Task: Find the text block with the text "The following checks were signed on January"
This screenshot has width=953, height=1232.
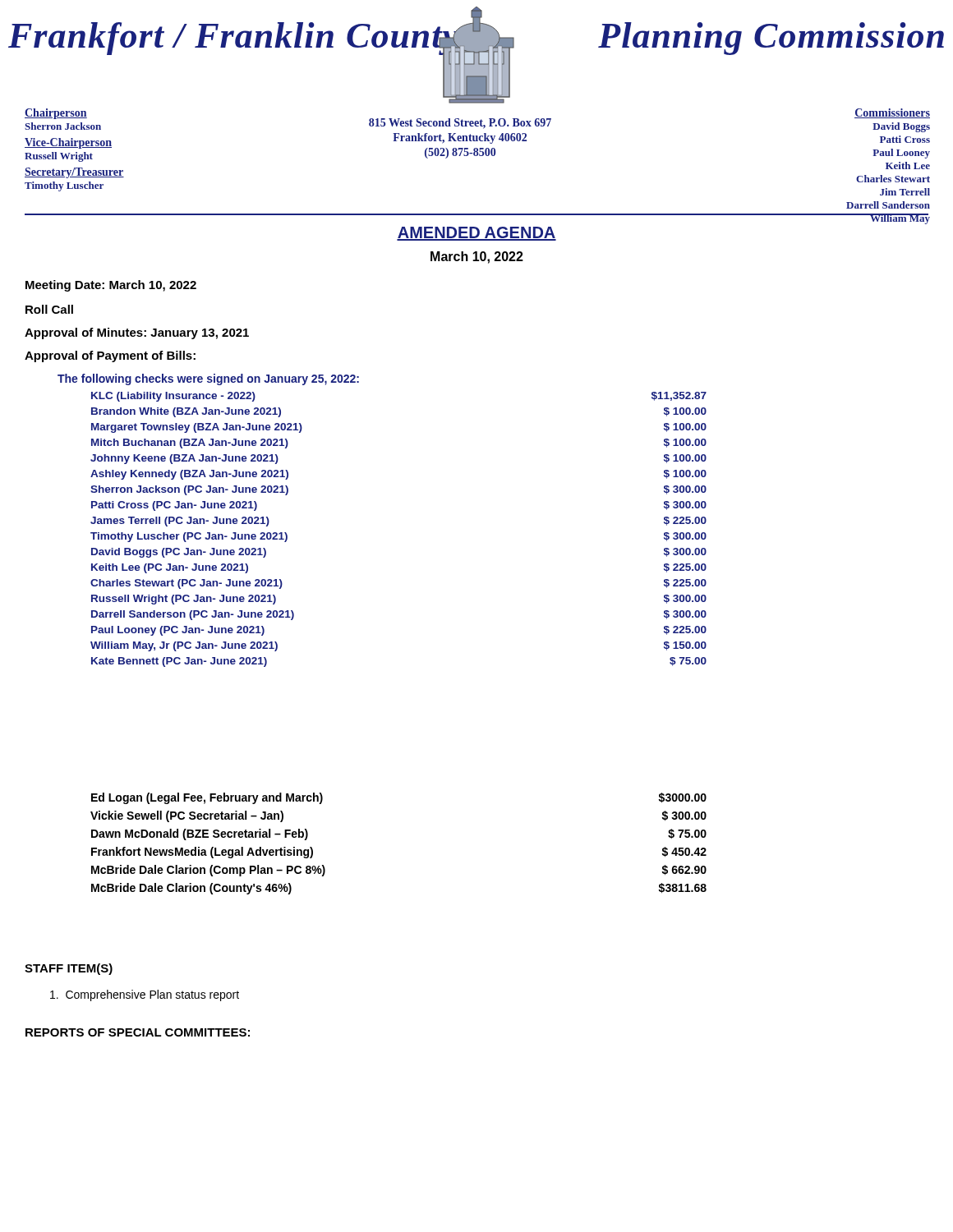Action: coord(209,379)
